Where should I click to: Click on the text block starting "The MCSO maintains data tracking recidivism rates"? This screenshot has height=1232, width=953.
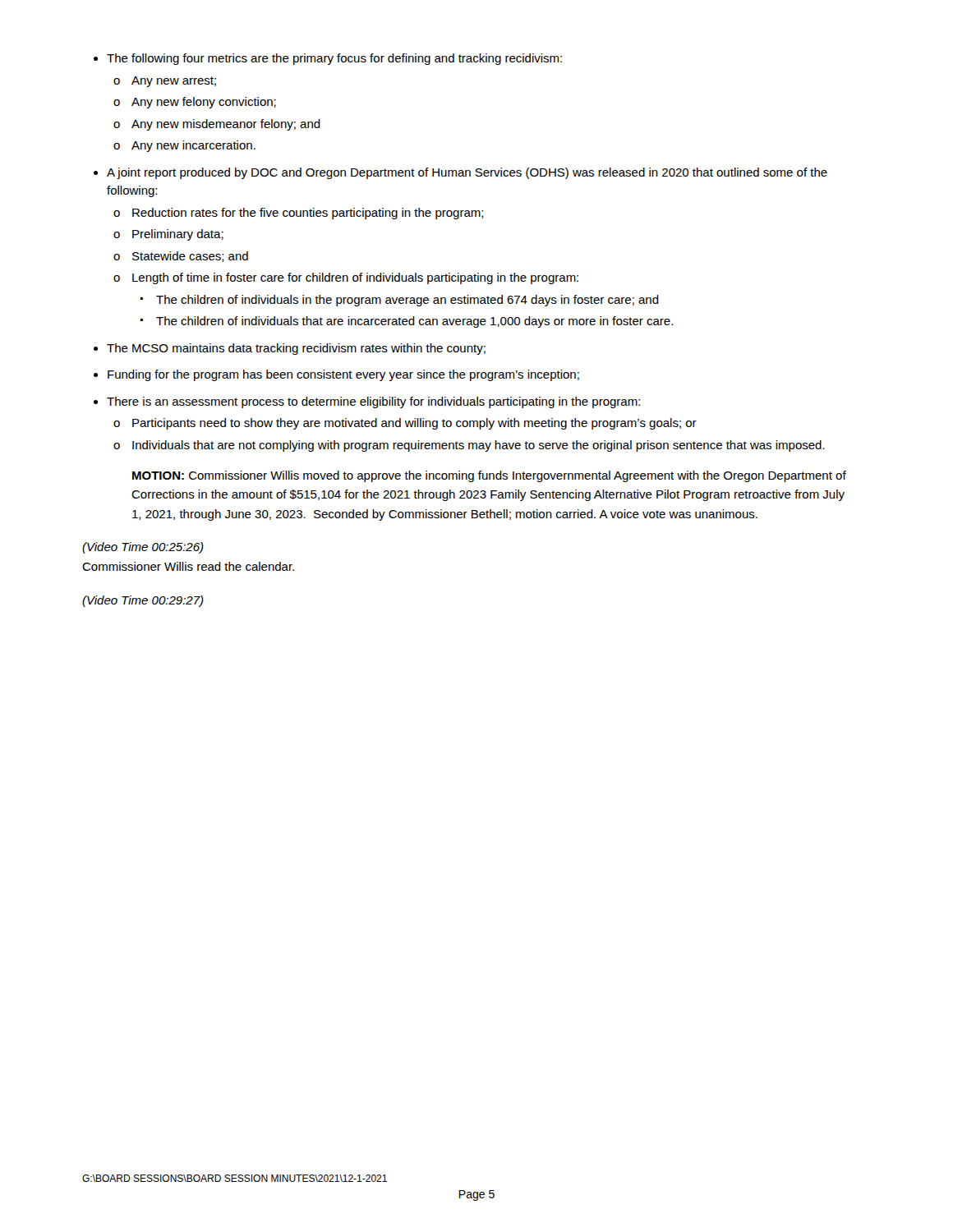pos(468,348)
